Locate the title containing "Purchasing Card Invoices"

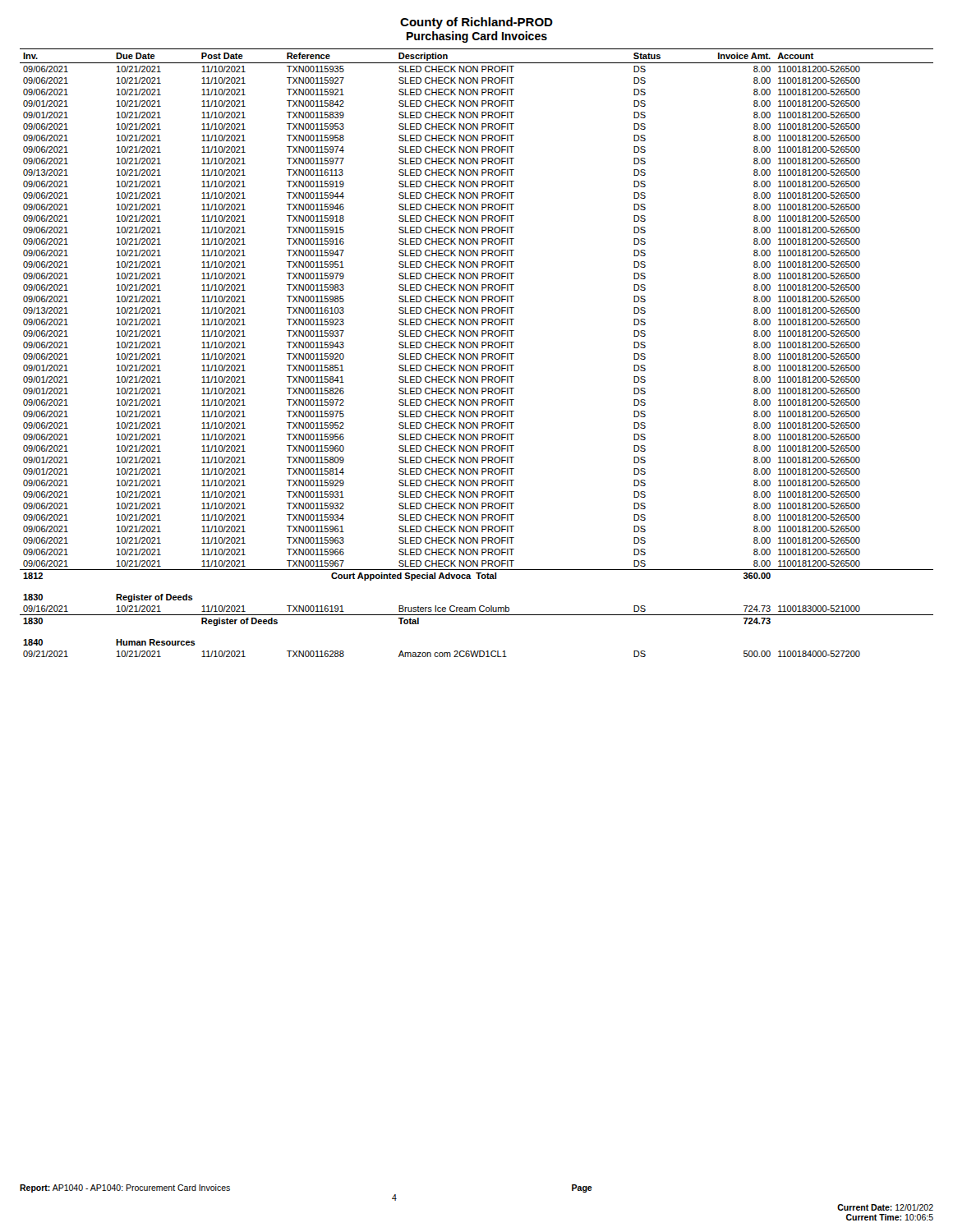(x=476, y=36)
